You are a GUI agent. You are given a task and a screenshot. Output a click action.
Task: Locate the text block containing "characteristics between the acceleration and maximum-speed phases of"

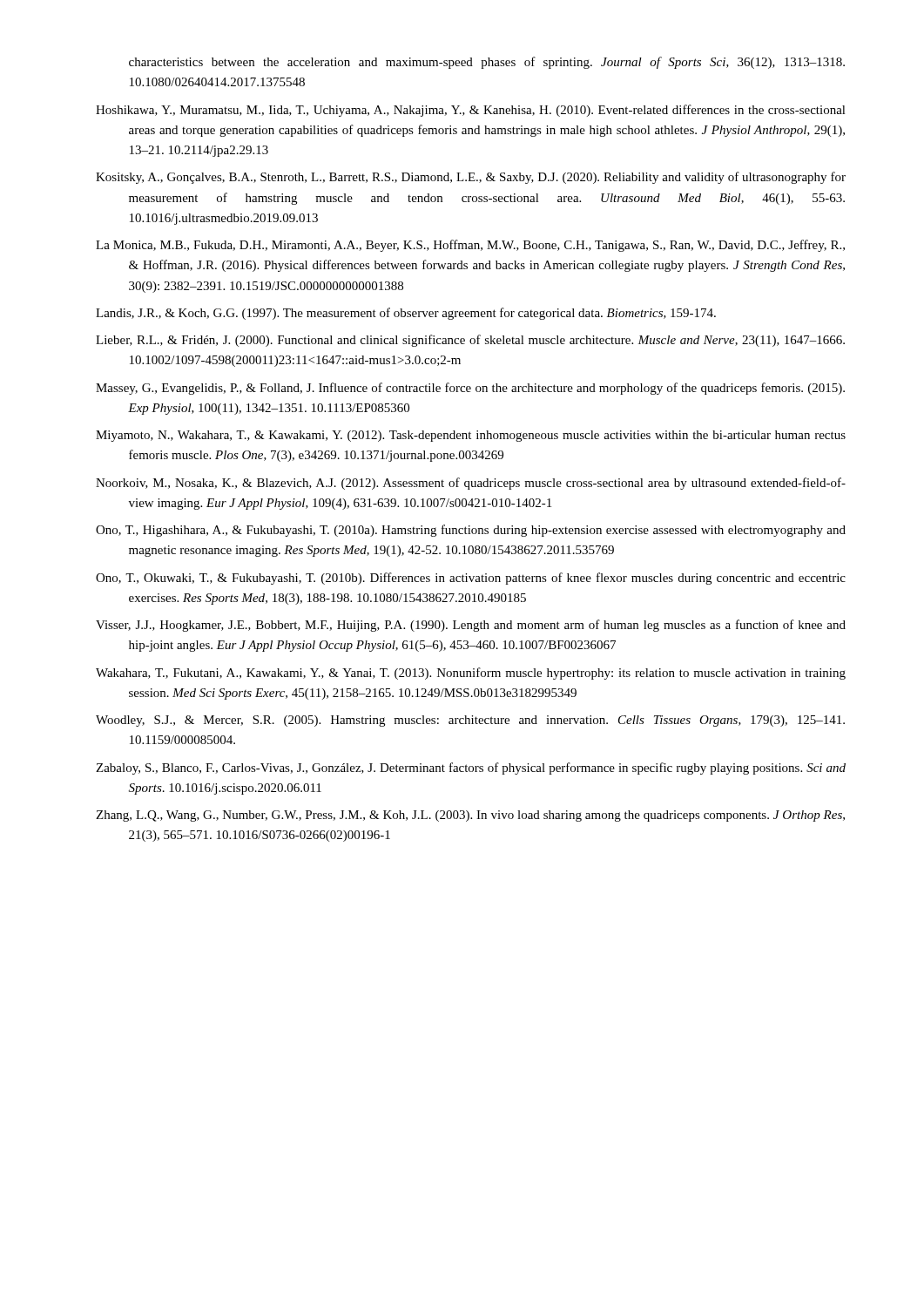(487, 72)
